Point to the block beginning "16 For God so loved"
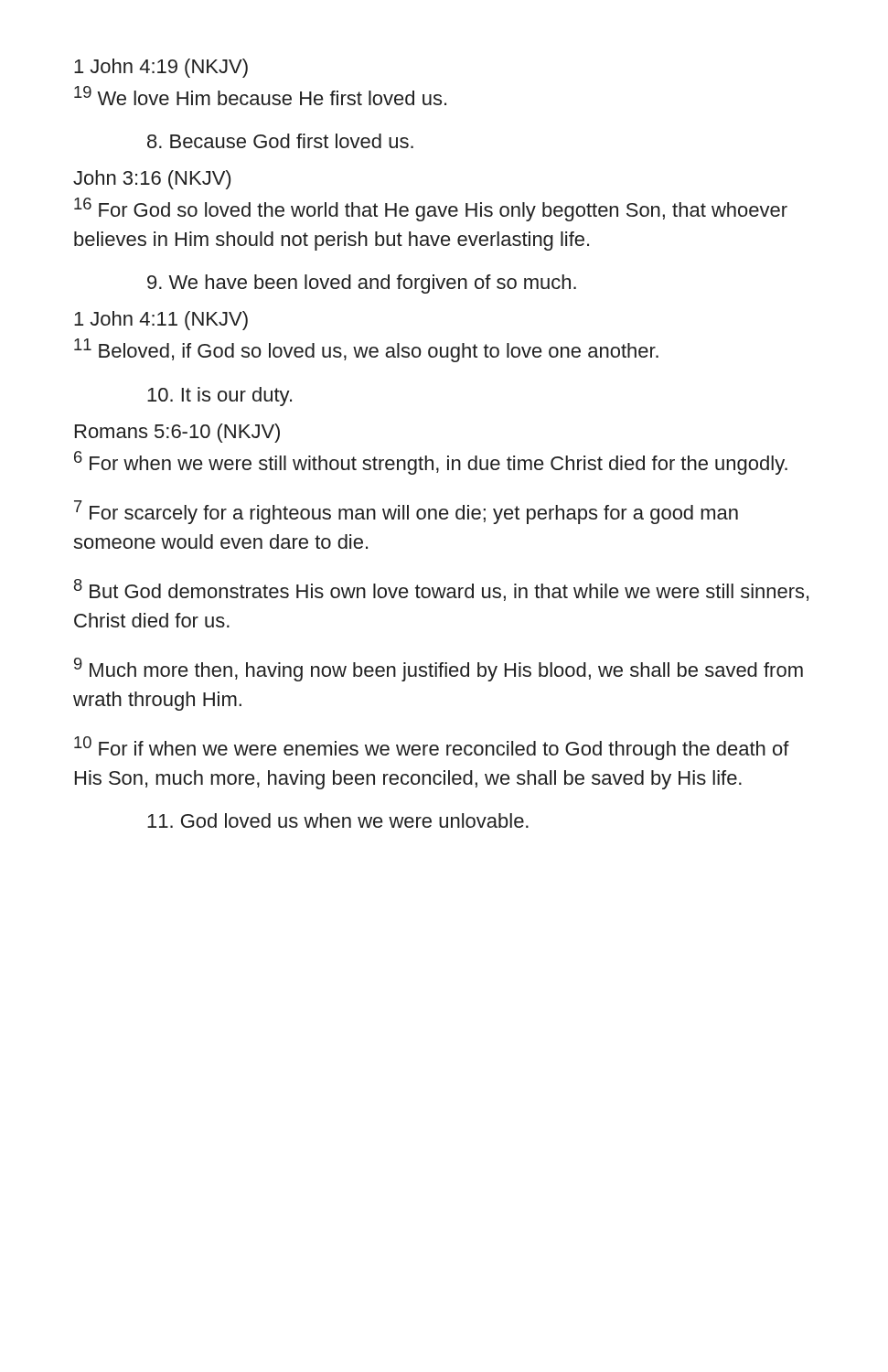Screen dimensions: 1372x888 pos(430,223)
